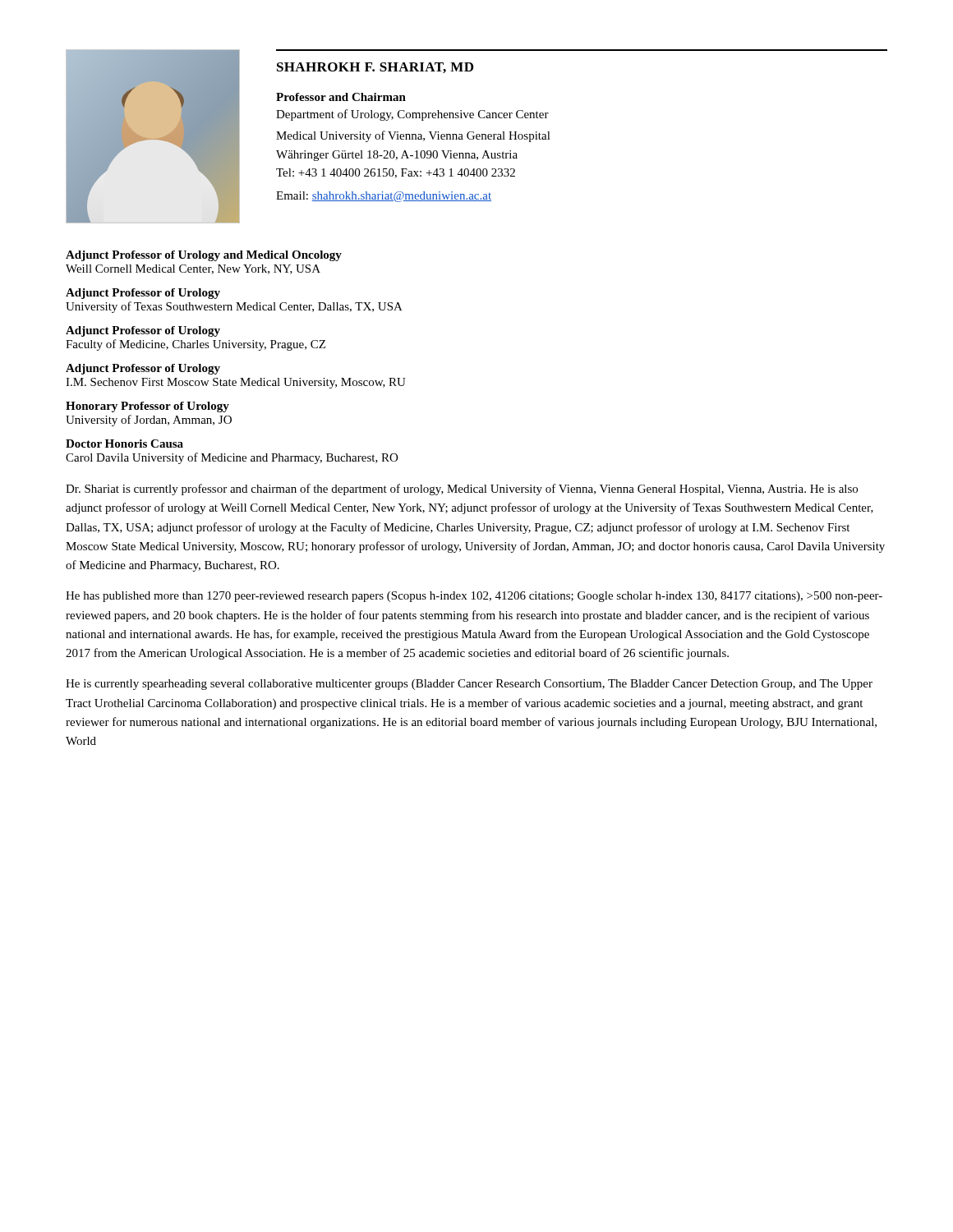
Task: Find the photo
Action: (x=156, y=136)
